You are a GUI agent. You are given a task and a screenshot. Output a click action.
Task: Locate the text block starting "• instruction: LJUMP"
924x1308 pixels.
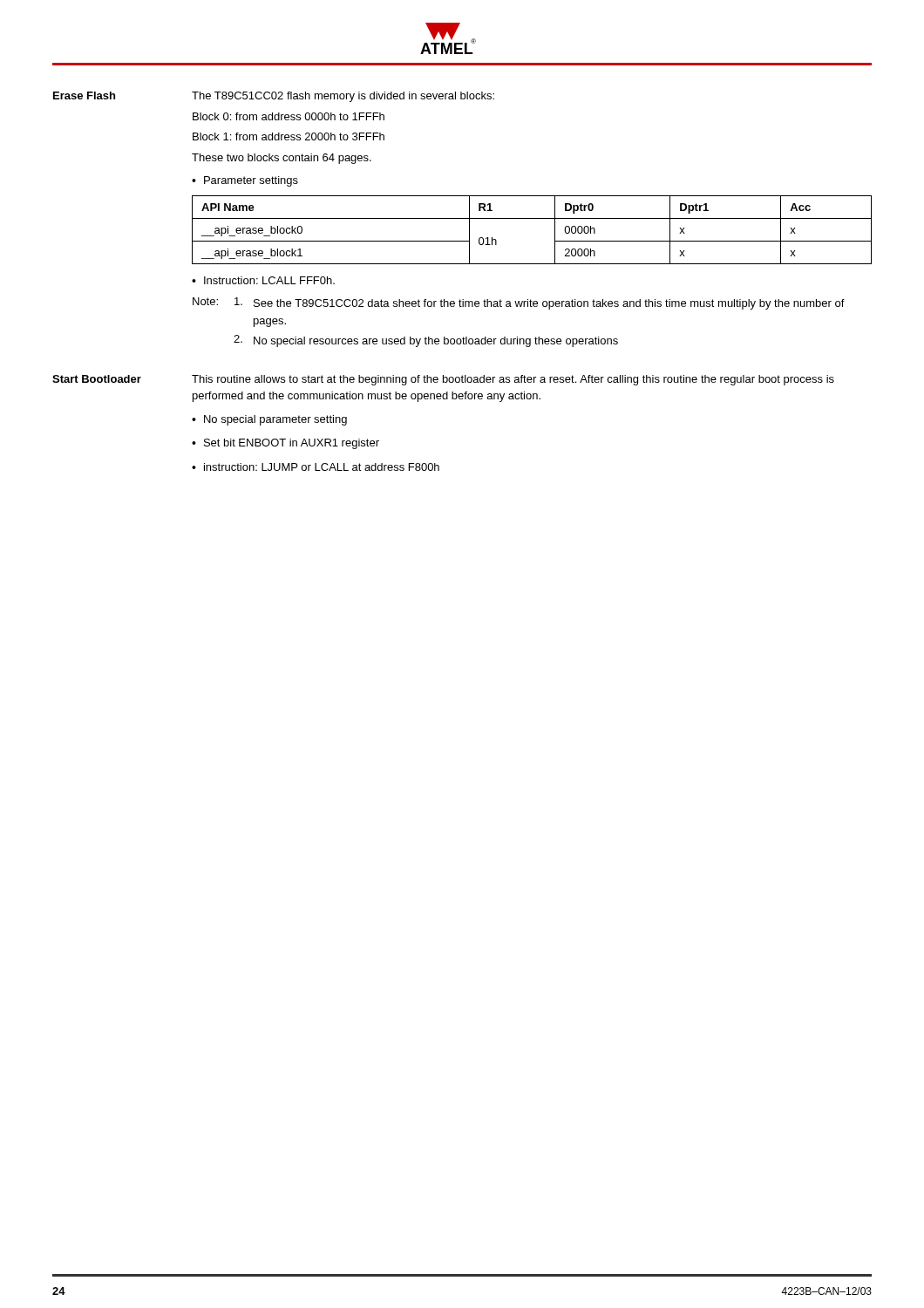316,468
